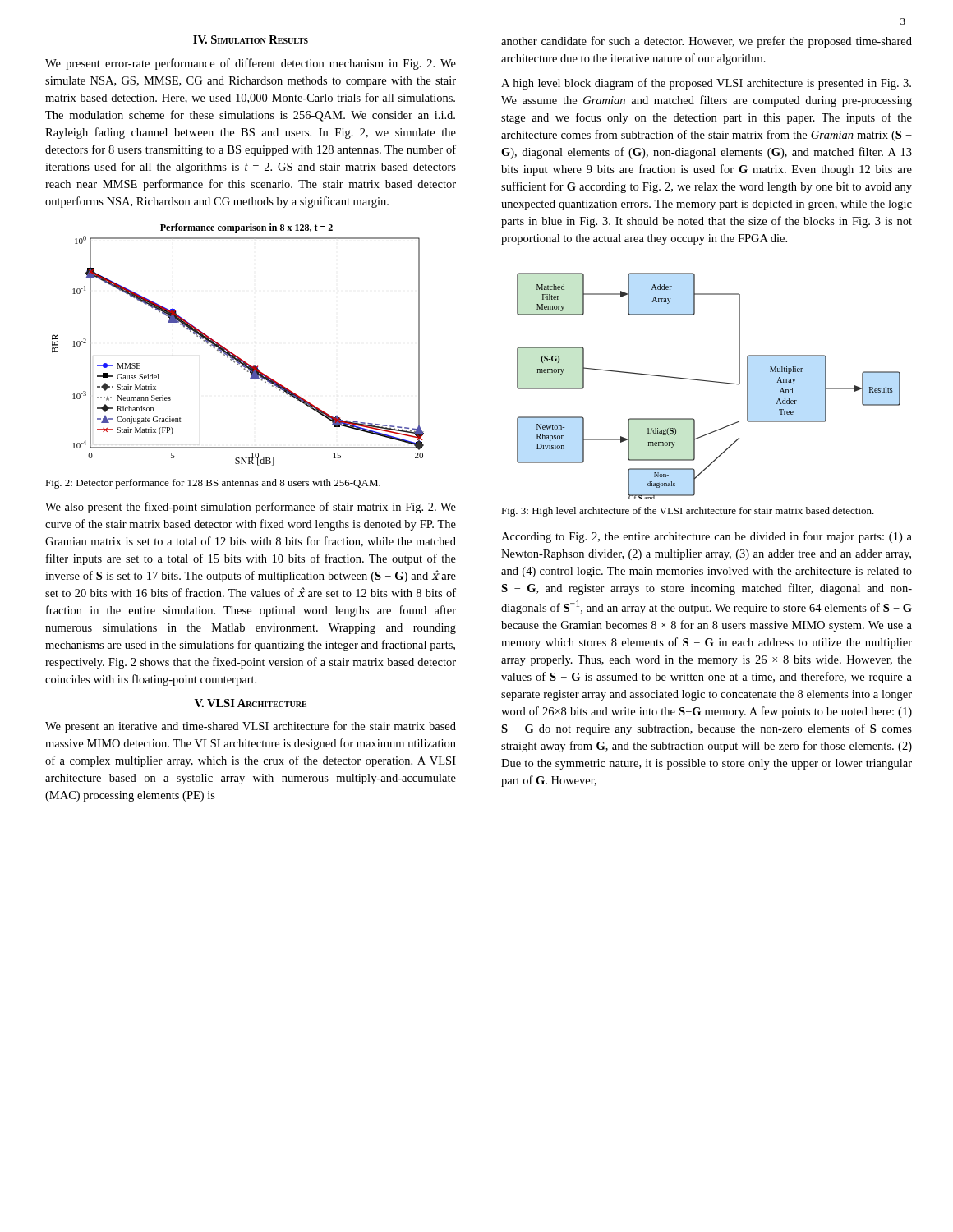Click on the text block that reads "According to Fig. 2, the entire architecture can"
The width and height of the screenshot is (953, 1232).
click(x=707, y=659)
